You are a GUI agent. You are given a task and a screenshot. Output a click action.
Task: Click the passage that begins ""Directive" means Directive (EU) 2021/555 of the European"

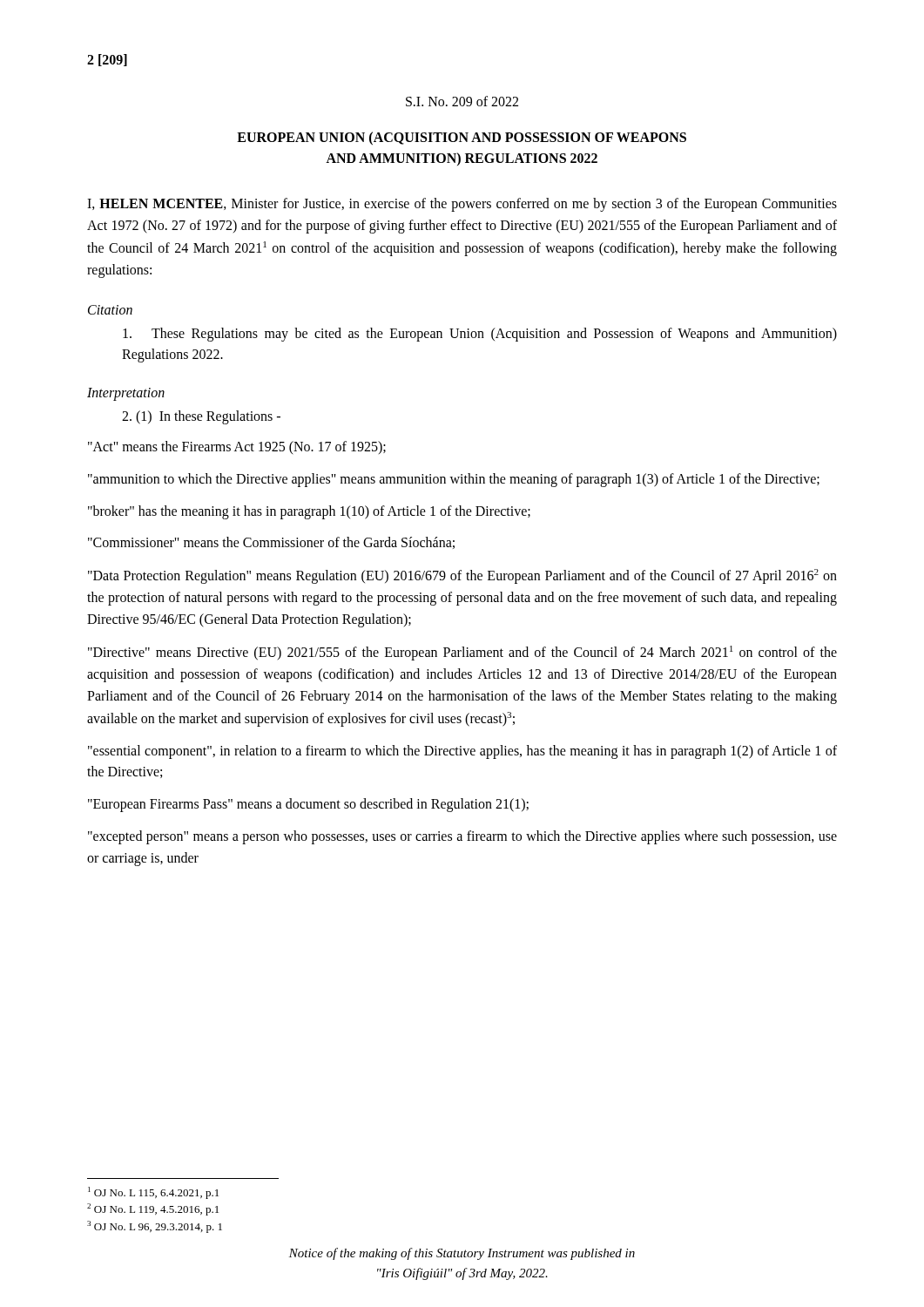462,684
